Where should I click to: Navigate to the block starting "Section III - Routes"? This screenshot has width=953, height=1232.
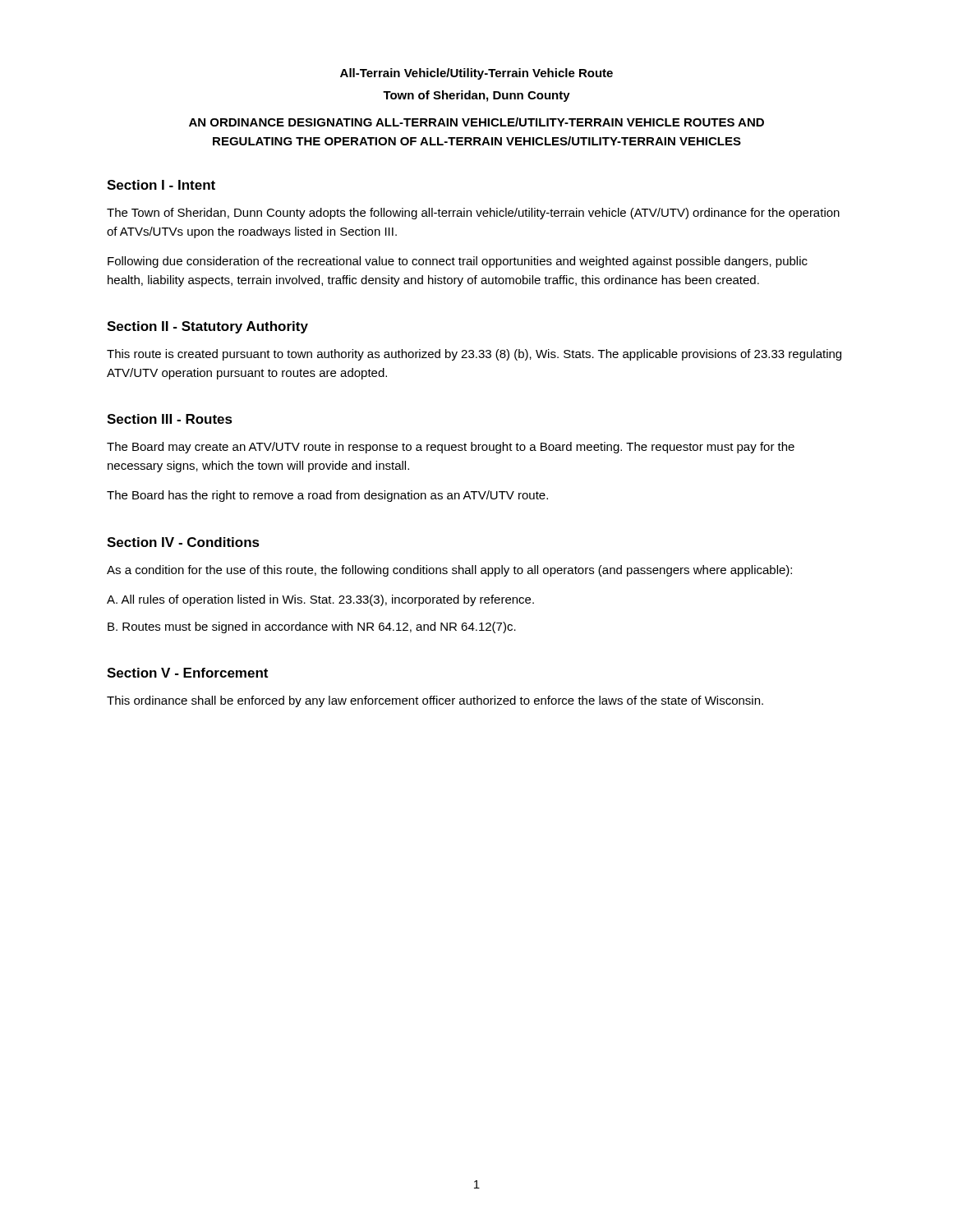[170, 419]
